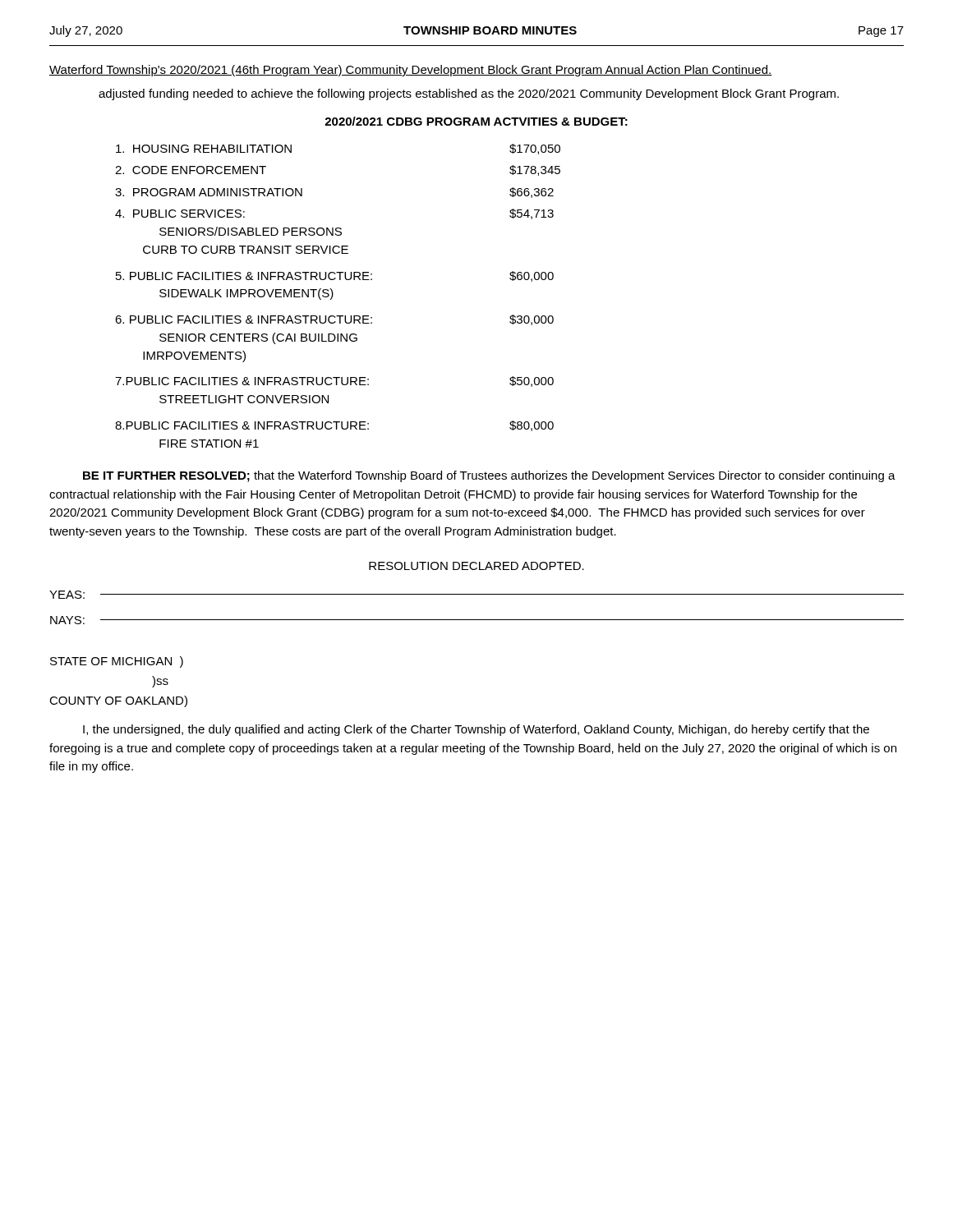Navigate to the passage starting "RESOLUTION DECLARED ADOPTED."
This screenshot has width=953, height=1232.
[x=476, y=566]
